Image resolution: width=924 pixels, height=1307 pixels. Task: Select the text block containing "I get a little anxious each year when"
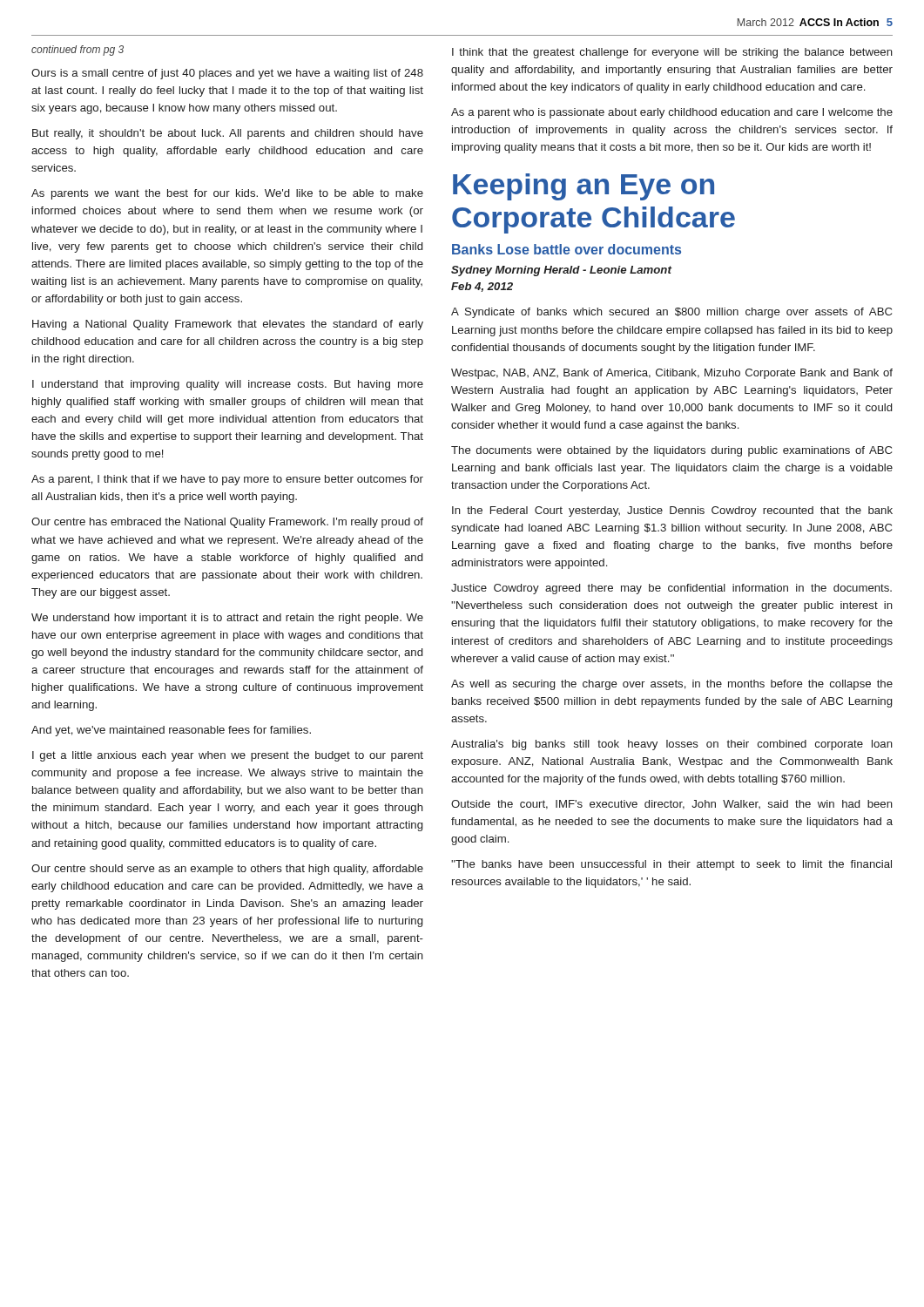coord(227,799)
